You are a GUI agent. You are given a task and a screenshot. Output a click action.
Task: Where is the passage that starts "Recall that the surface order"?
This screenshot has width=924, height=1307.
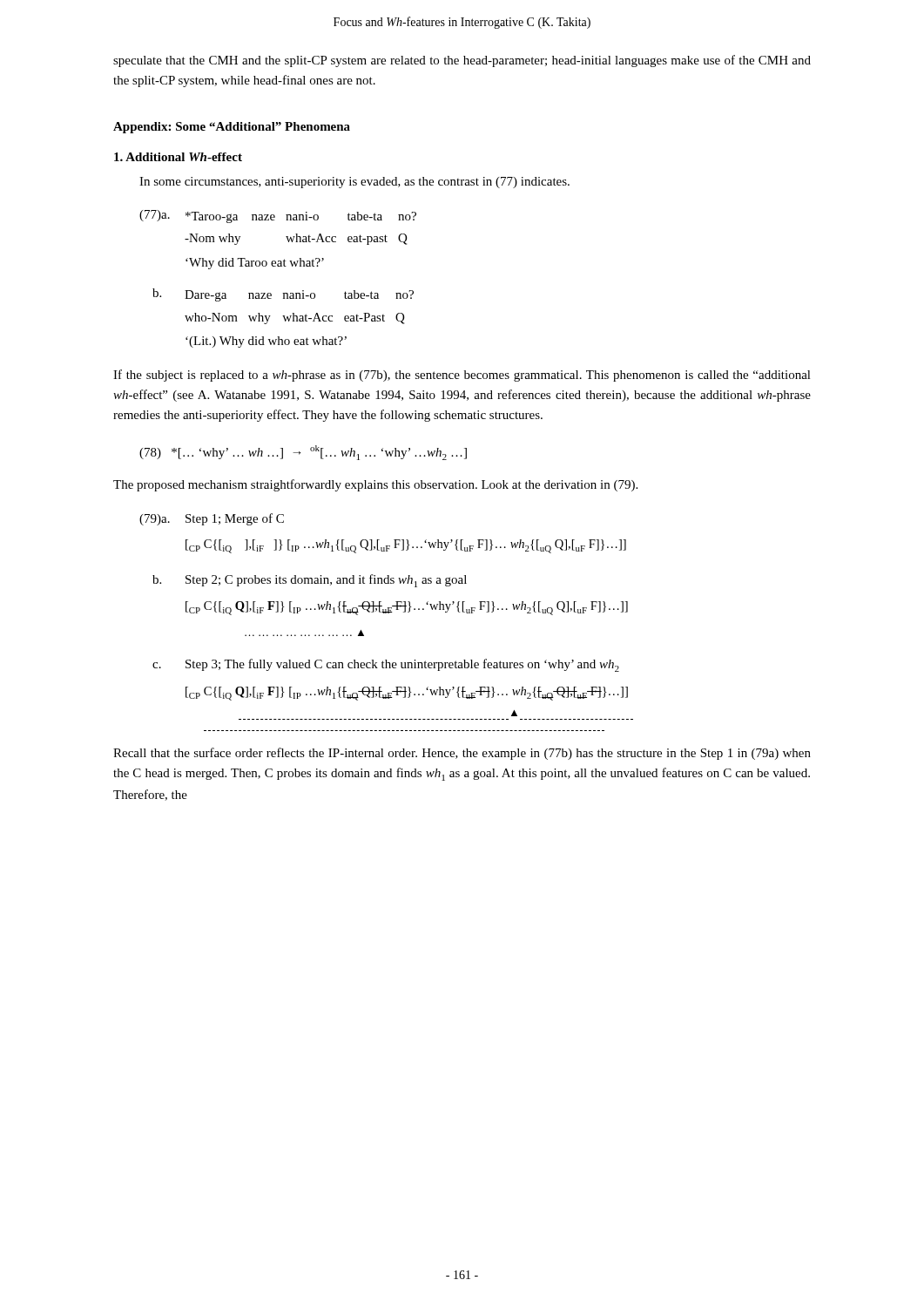click(462, 774)
